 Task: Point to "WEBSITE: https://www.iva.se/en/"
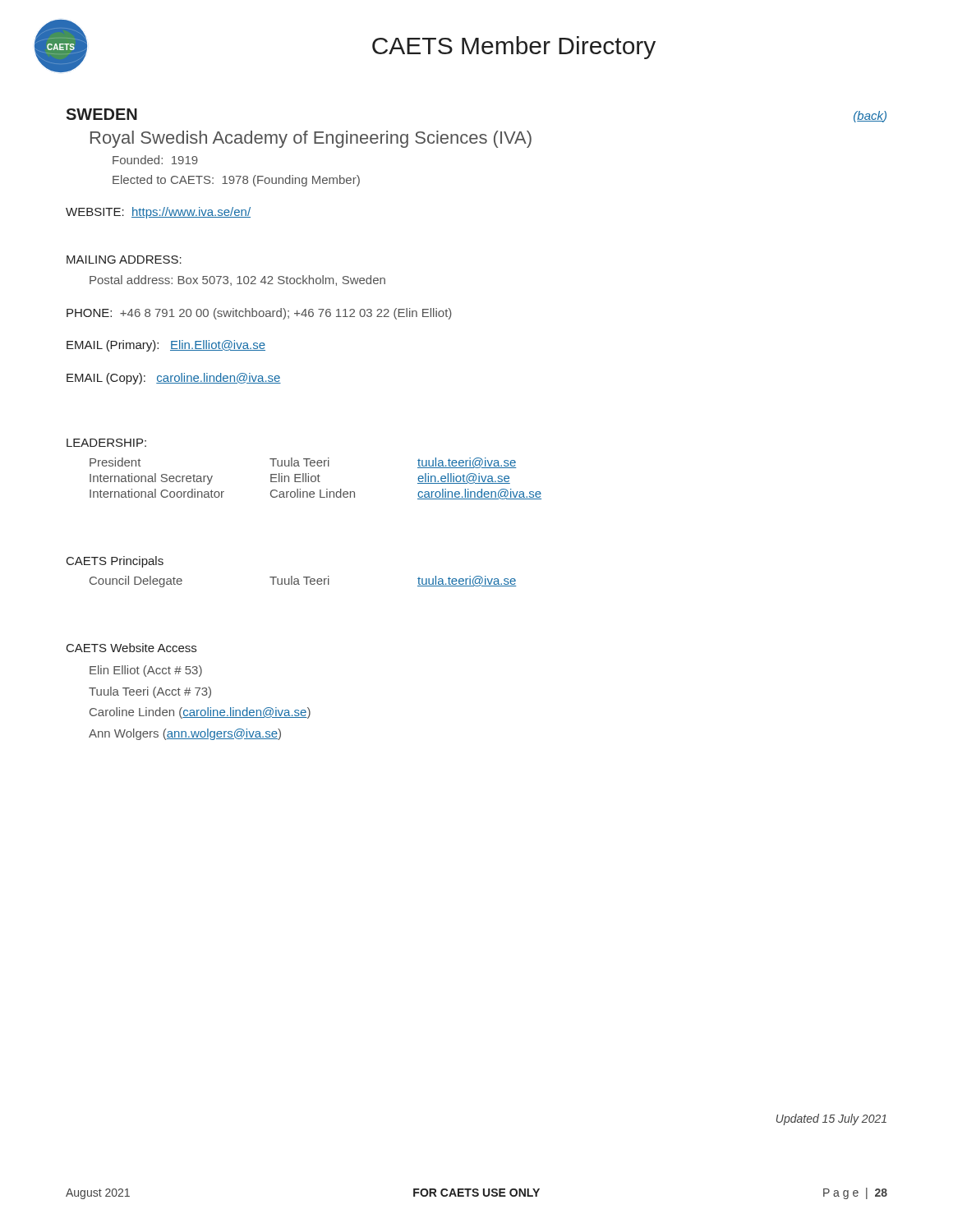pyautogui.click(x=158, y=211)
